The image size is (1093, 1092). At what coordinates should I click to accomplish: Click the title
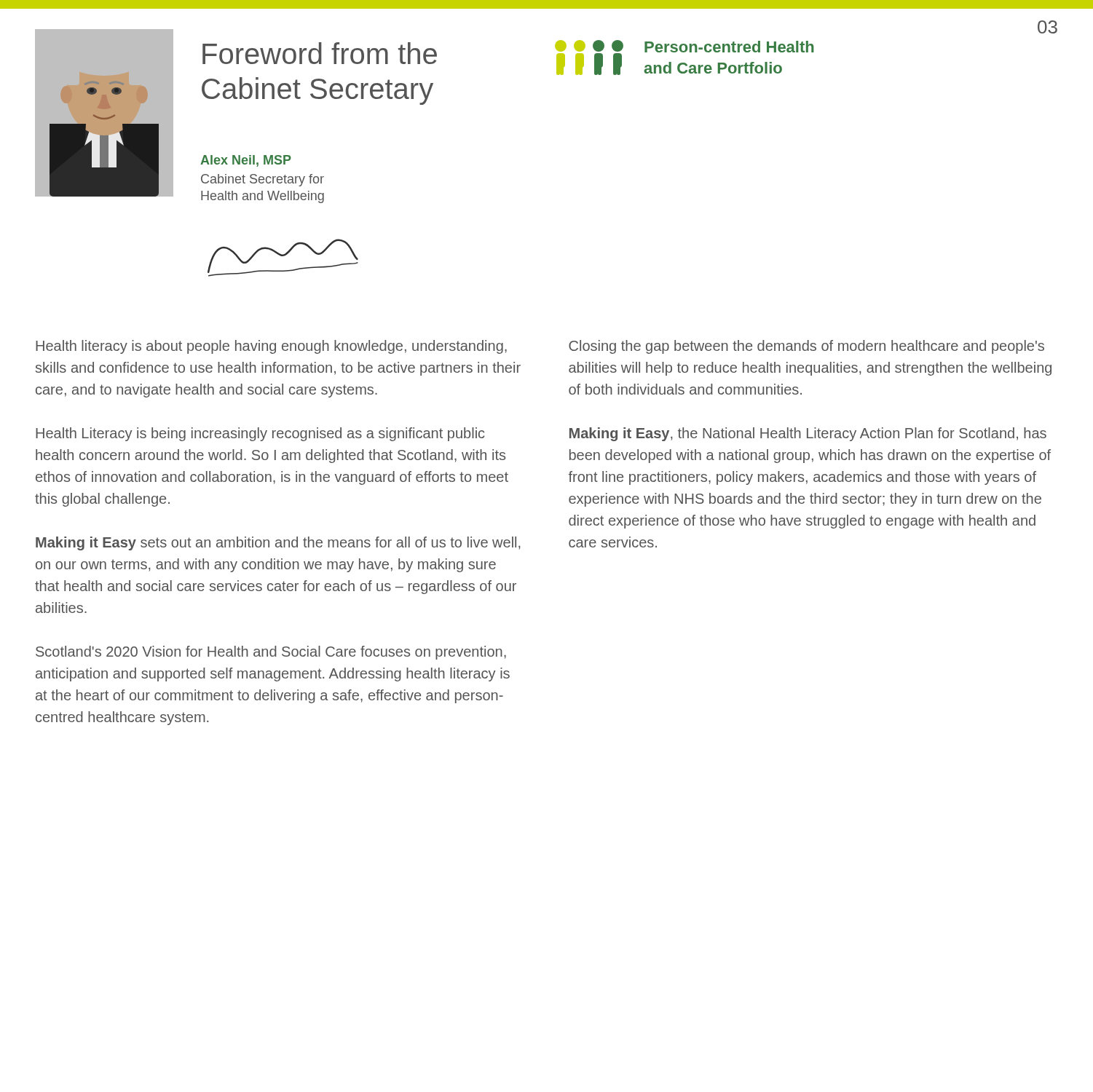pyautogui.click(x=353, y=71)
